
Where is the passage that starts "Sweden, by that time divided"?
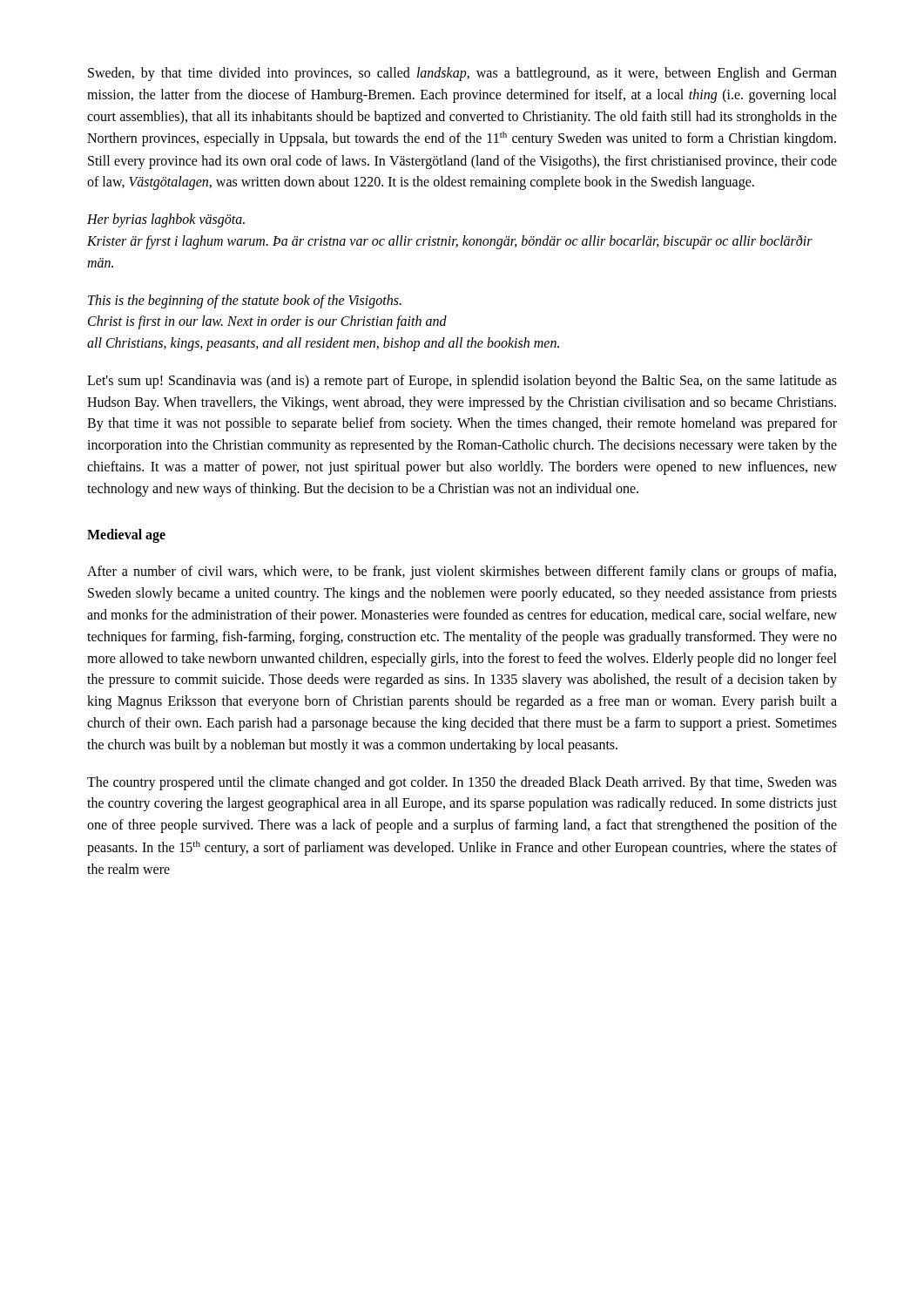click(462, 127)
